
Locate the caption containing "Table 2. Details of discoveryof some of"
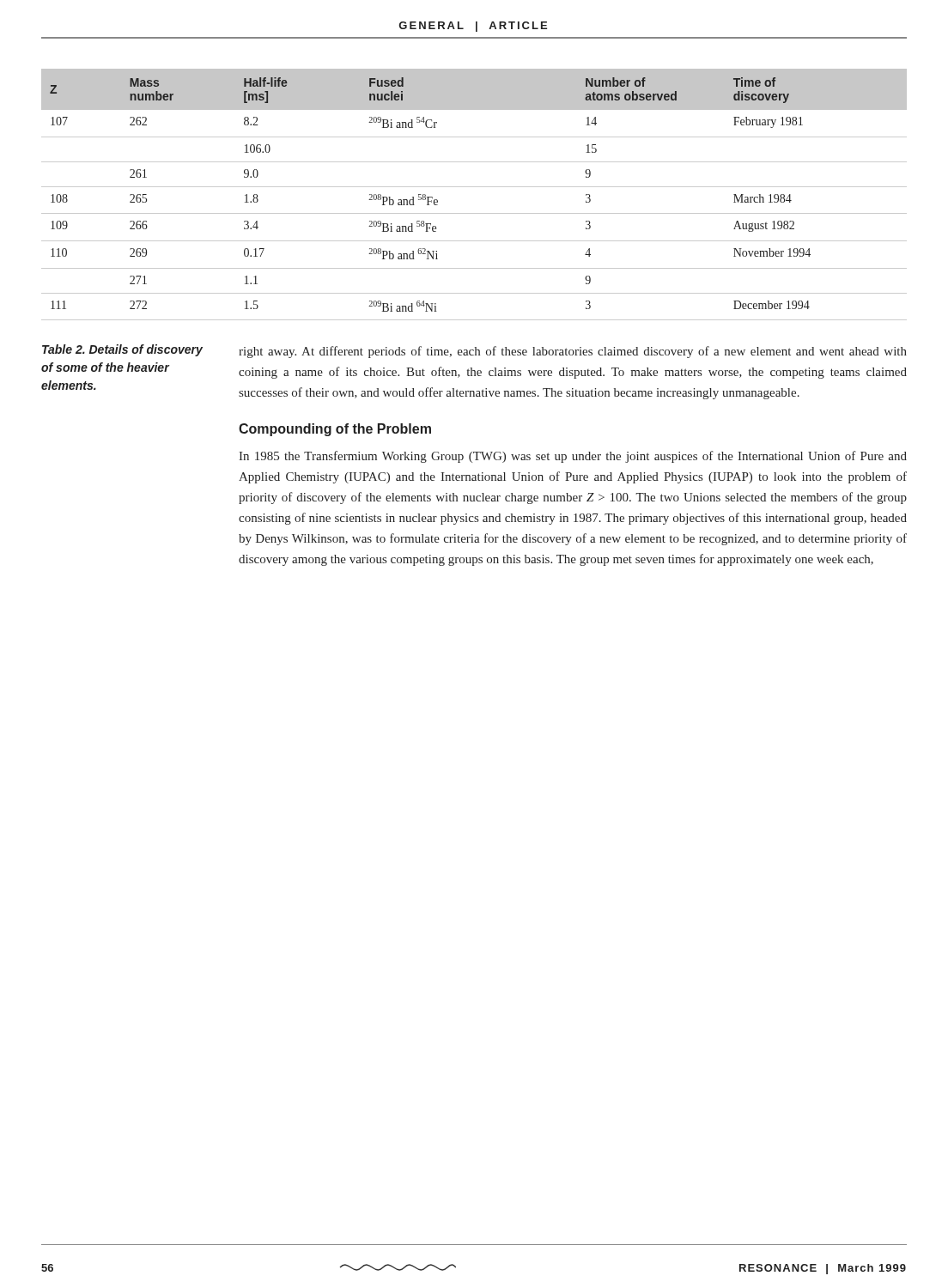click(x=122, y=368)
